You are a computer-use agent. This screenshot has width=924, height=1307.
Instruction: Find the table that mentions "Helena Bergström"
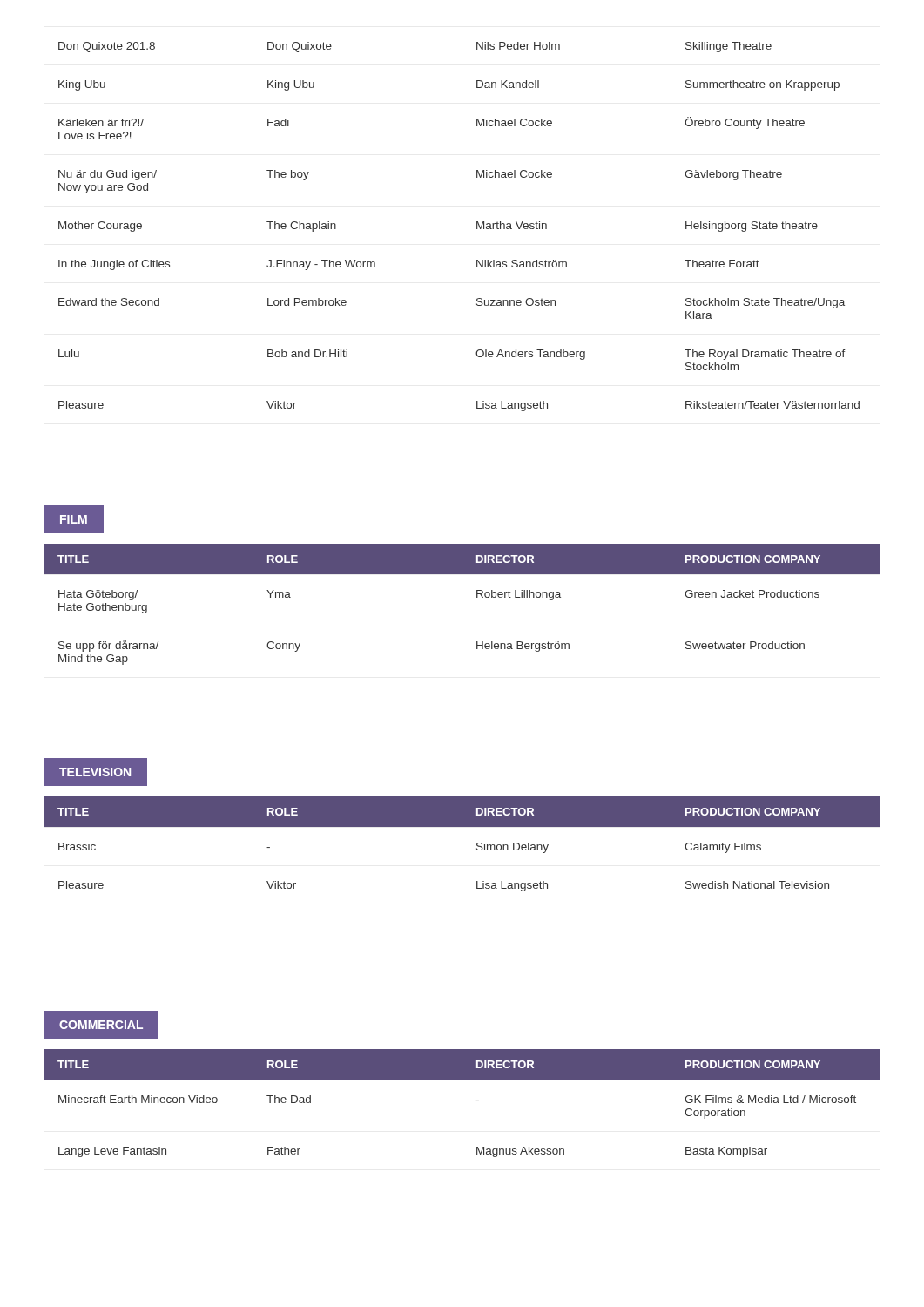(462, 611)
